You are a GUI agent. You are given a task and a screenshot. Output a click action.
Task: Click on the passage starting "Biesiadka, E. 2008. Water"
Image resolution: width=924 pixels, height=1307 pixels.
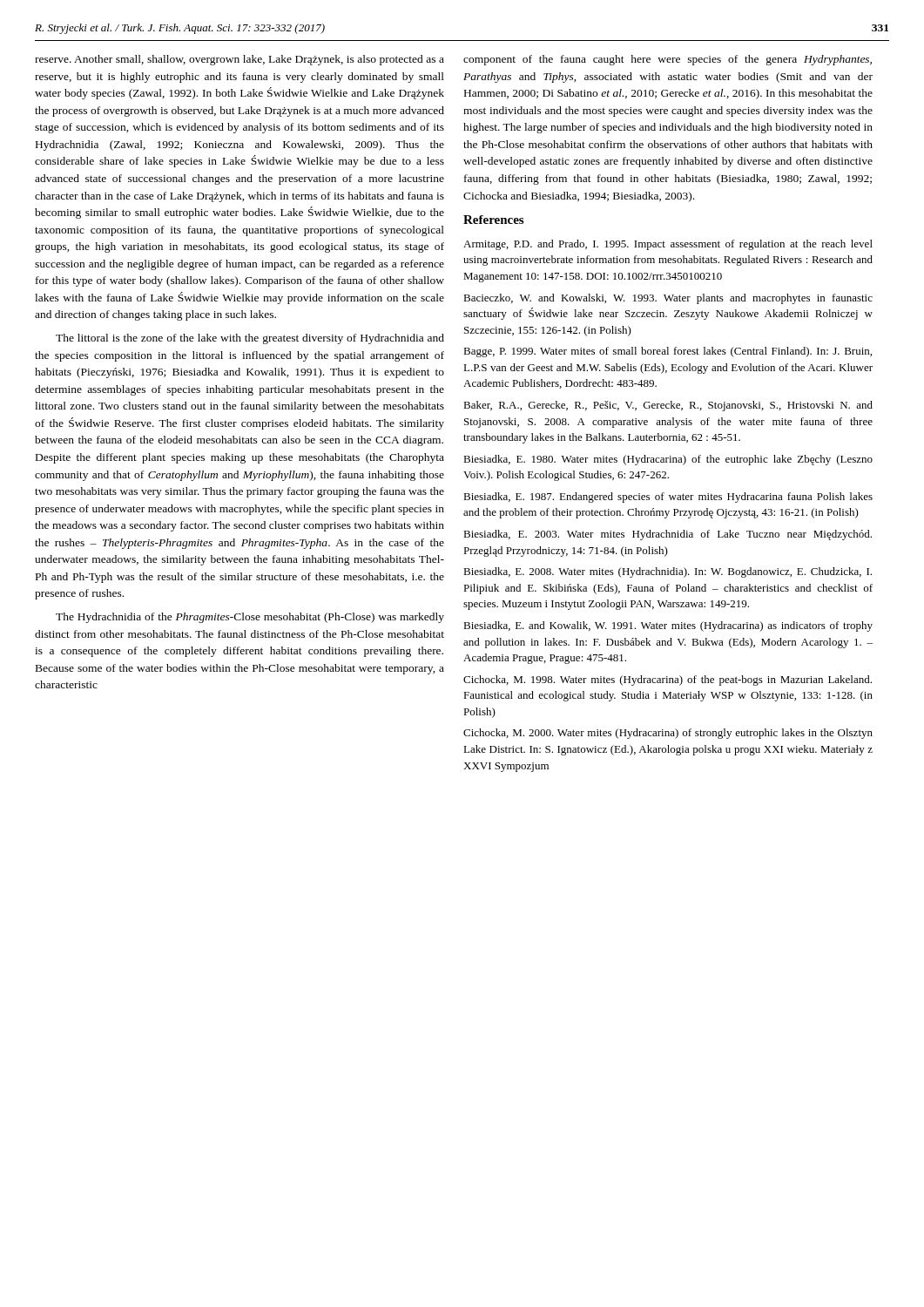[668, 587]
